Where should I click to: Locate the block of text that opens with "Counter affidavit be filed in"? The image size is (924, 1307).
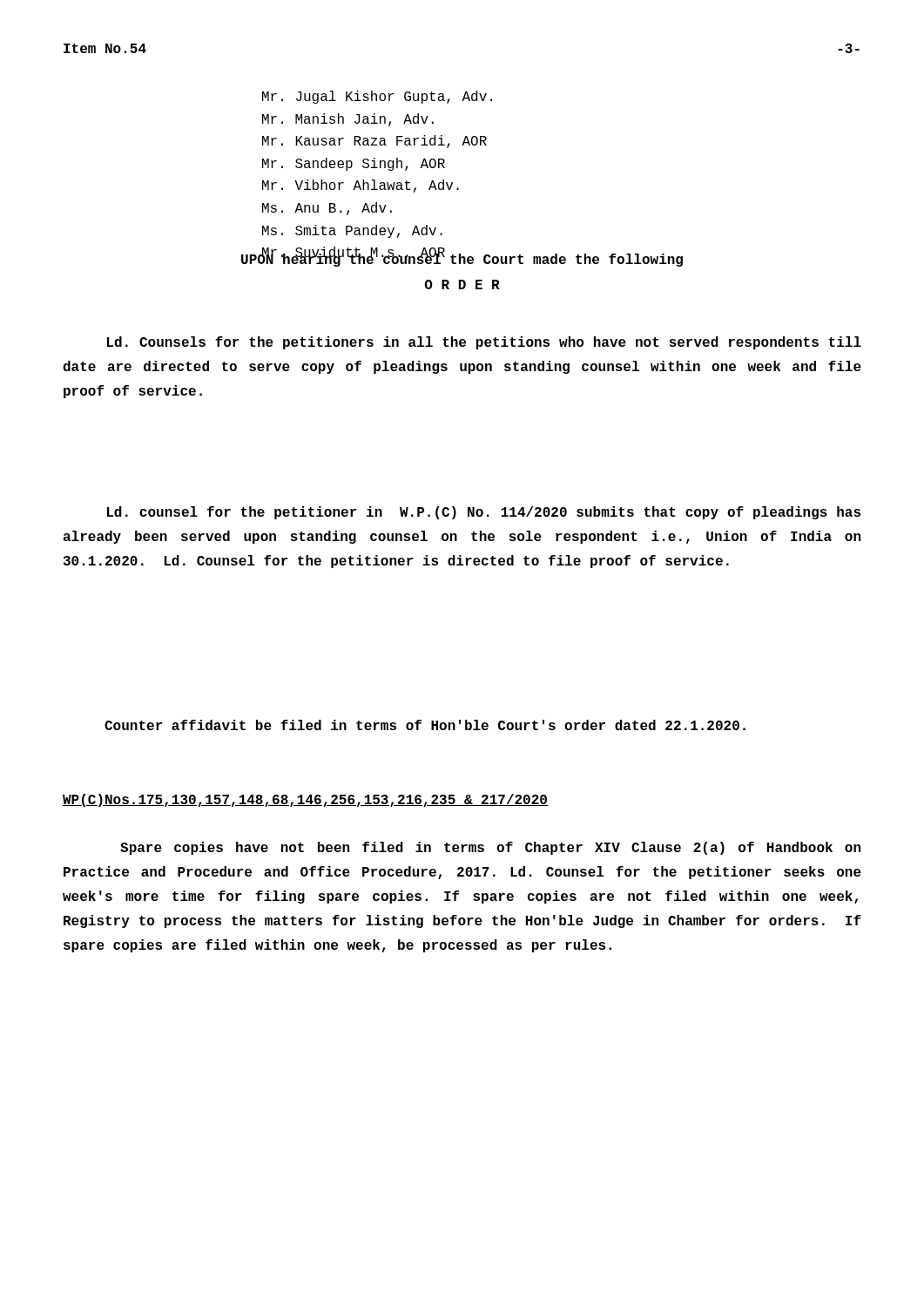pos(406,727)
